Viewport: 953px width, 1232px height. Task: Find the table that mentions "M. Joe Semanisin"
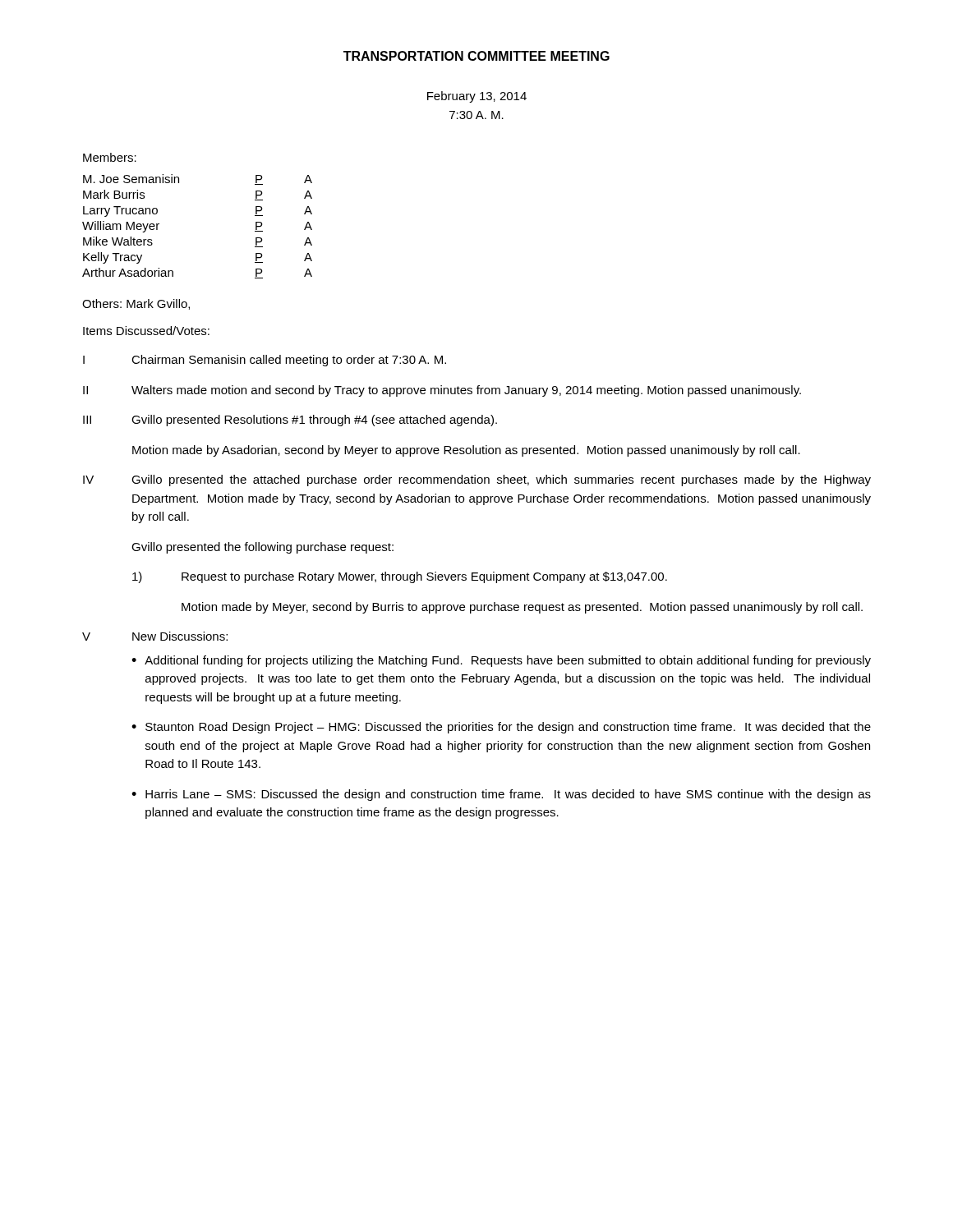coord(476,225)
